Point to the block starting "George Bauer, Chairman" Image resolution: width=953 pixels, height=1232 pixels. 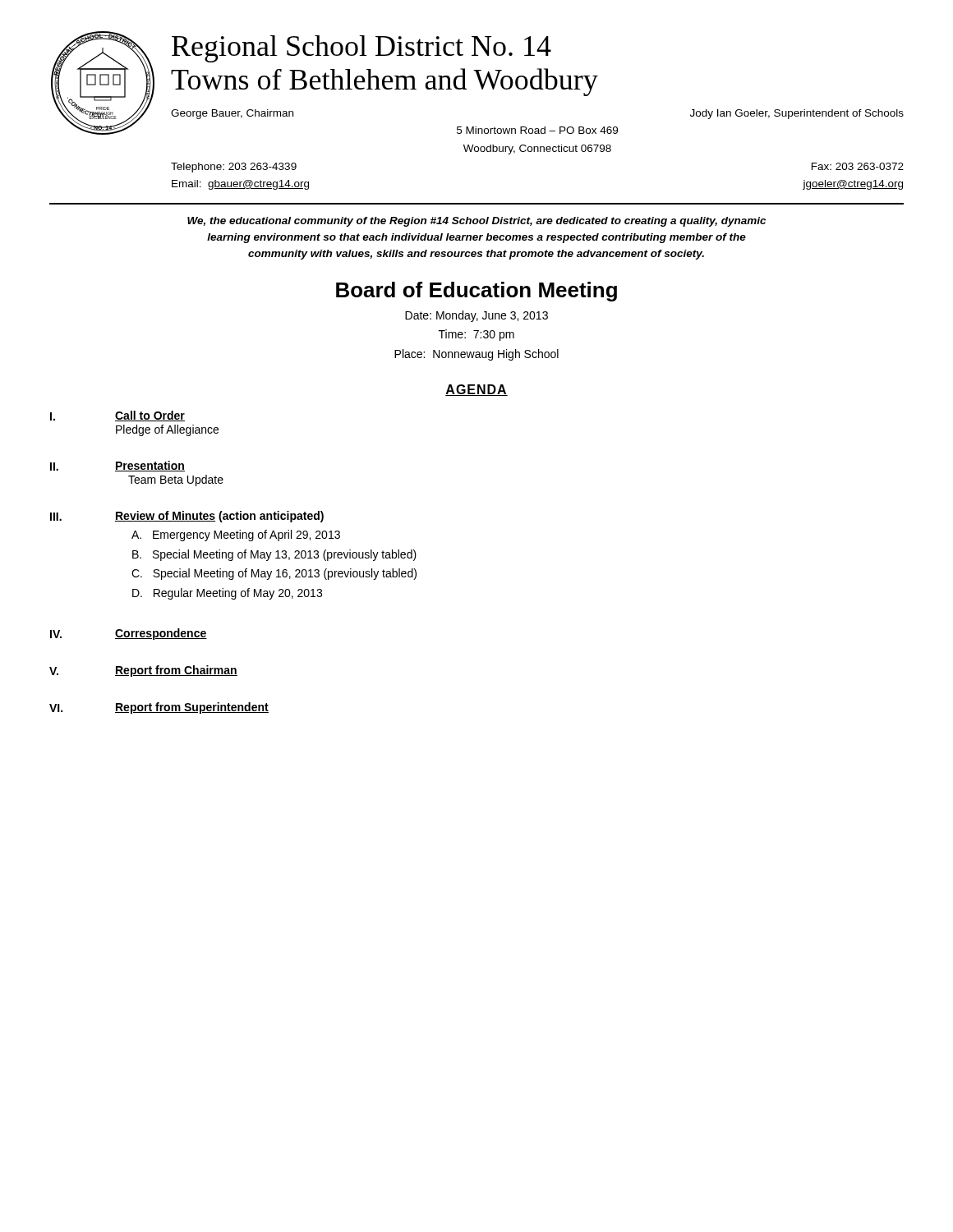pos(537,148)
